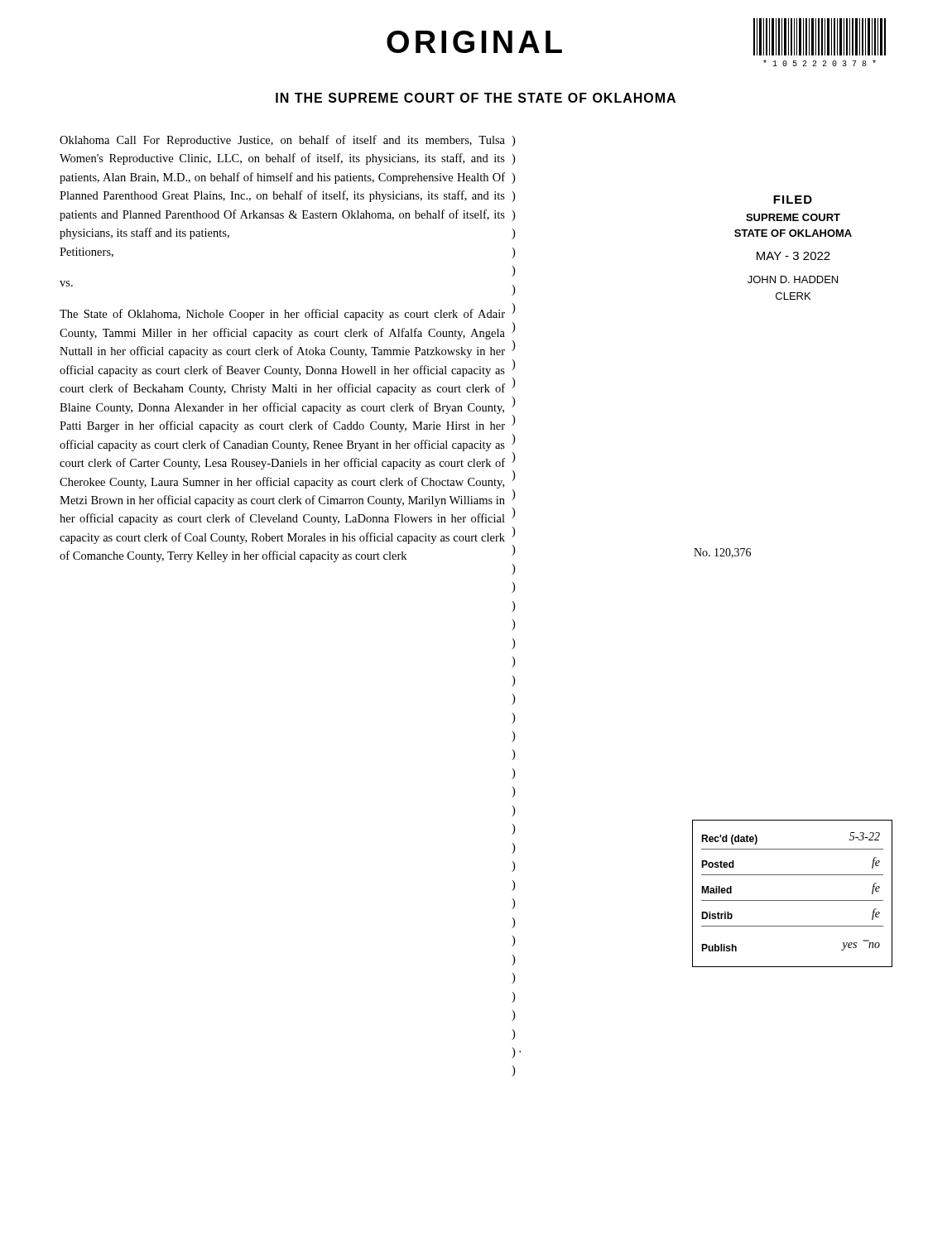Select the element starting "FILED SUPREME COURTSTATE"
This screenshot has width=952, height=1242.
793,247
